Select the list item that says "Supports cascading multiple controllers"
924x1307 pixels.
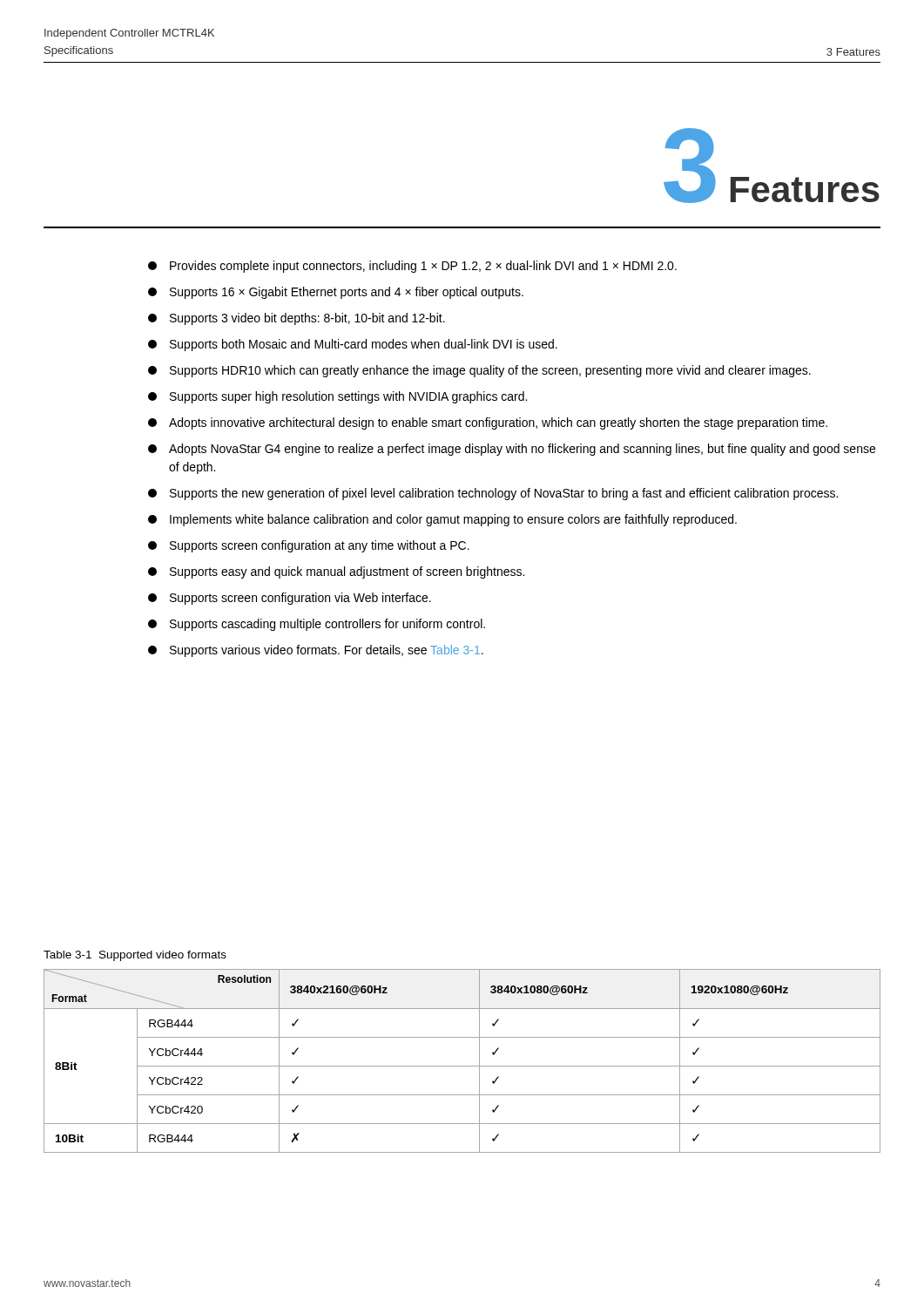coord(317,625)
